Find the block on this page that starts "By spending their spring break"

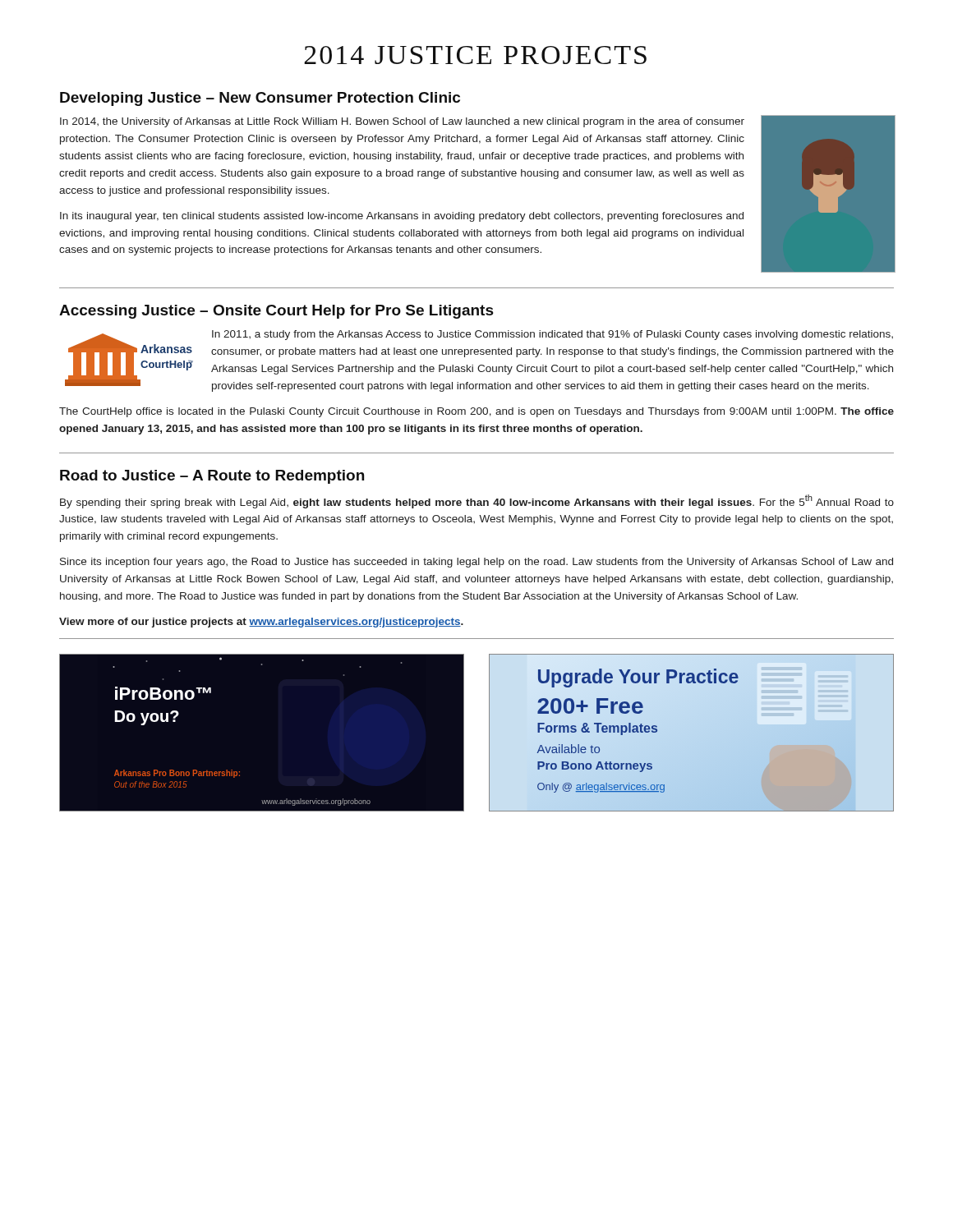pyautogui.click(x=476, y=518)
